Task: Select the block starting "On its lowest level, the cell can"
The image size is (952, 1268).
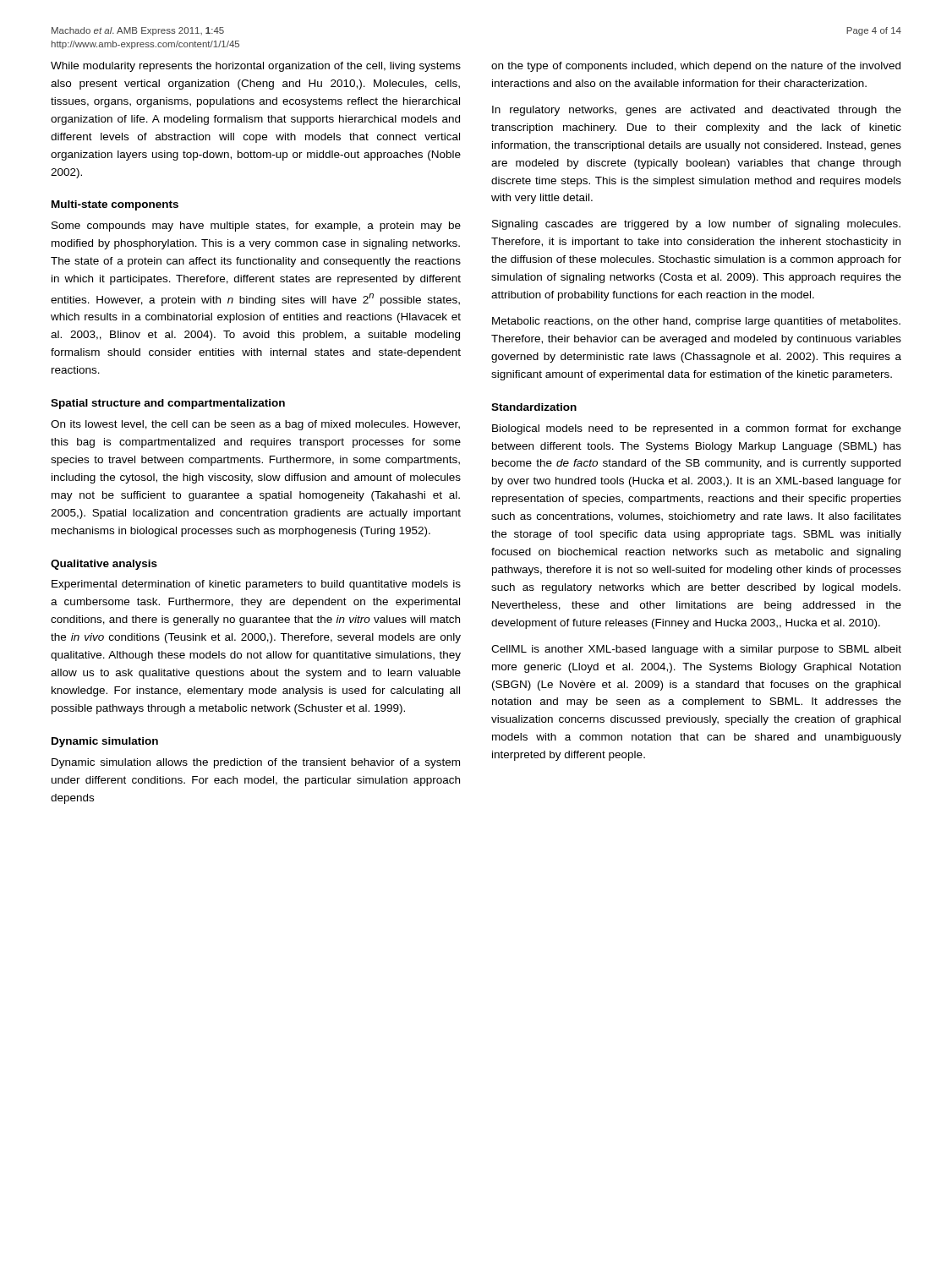Action: click(x=256, y=477)
